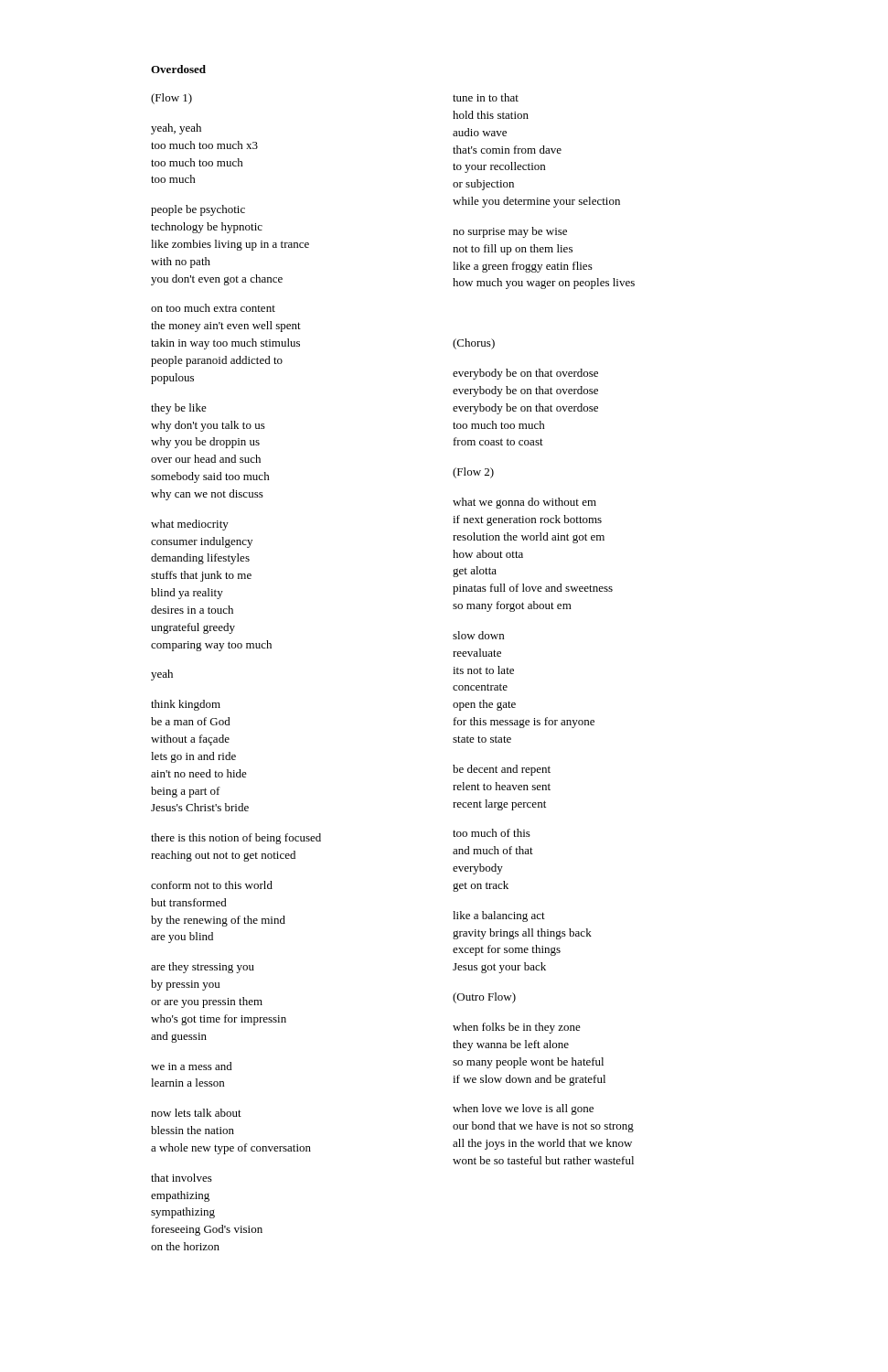Point to the block beginning "conform not to this world but transformed by"

[218, 911]
